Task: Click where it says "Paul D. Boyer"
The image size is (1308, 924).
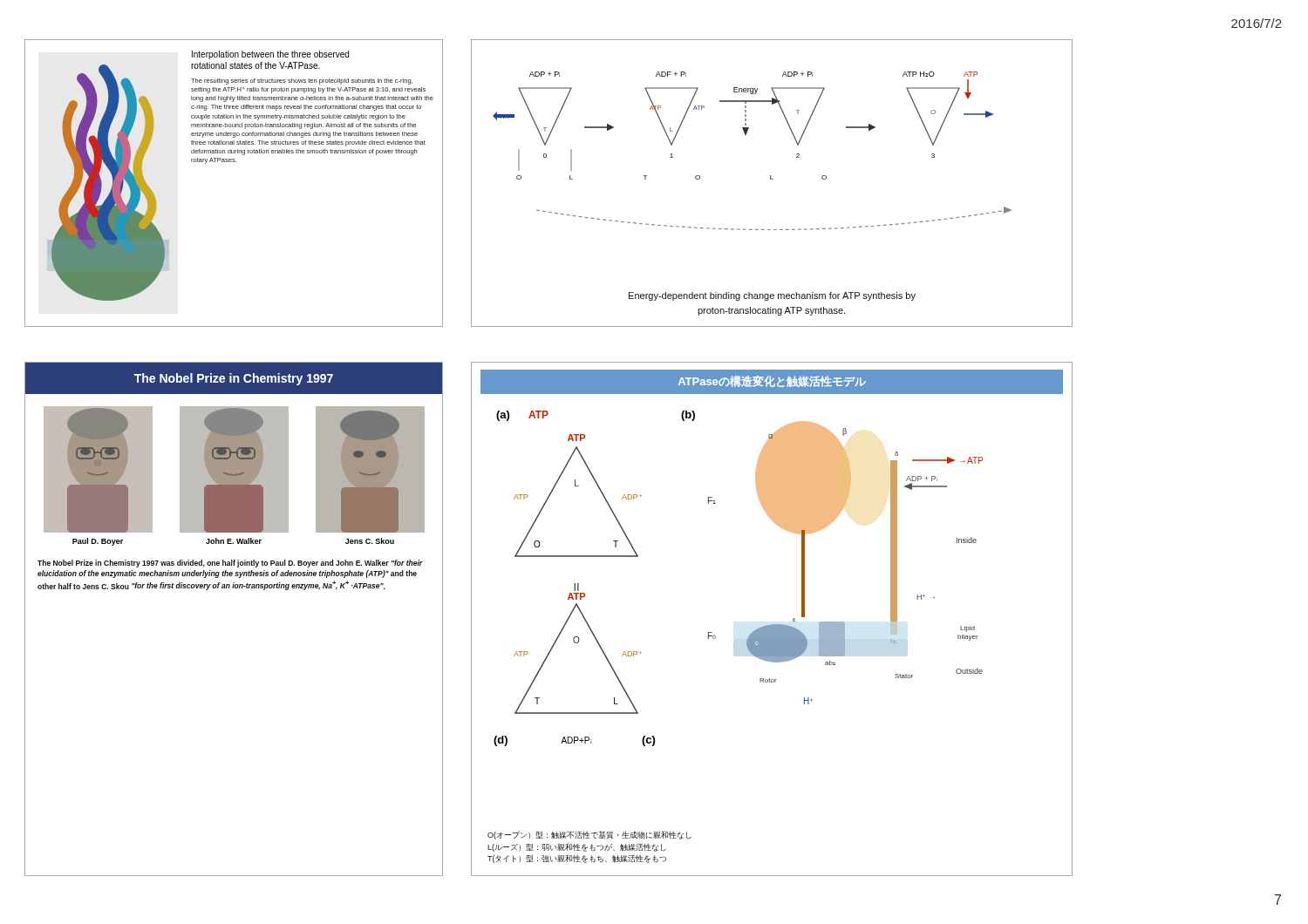Action: 98,541
